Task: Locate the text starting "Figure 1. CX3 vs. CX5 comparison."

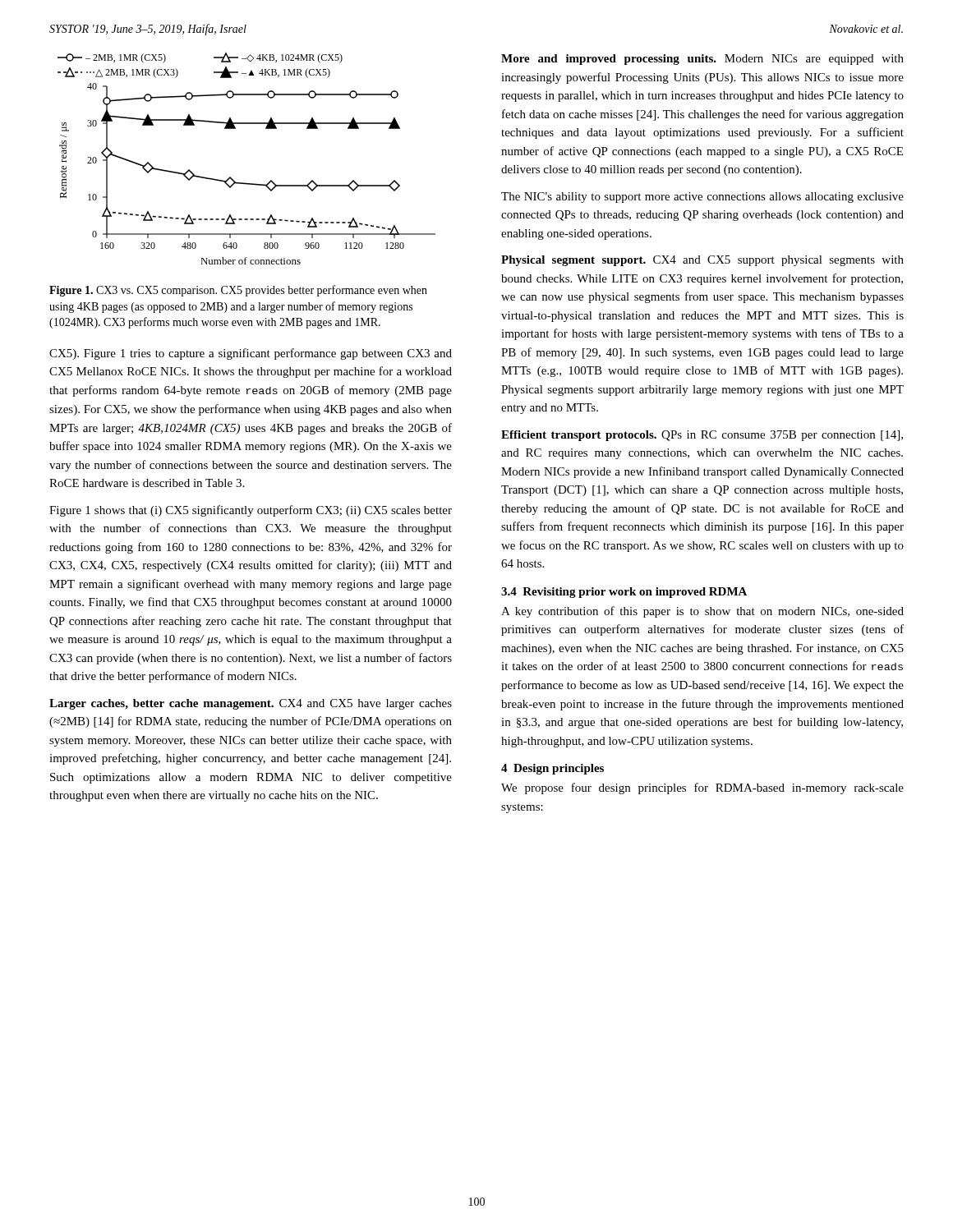Action: click(x=238, y=306)
